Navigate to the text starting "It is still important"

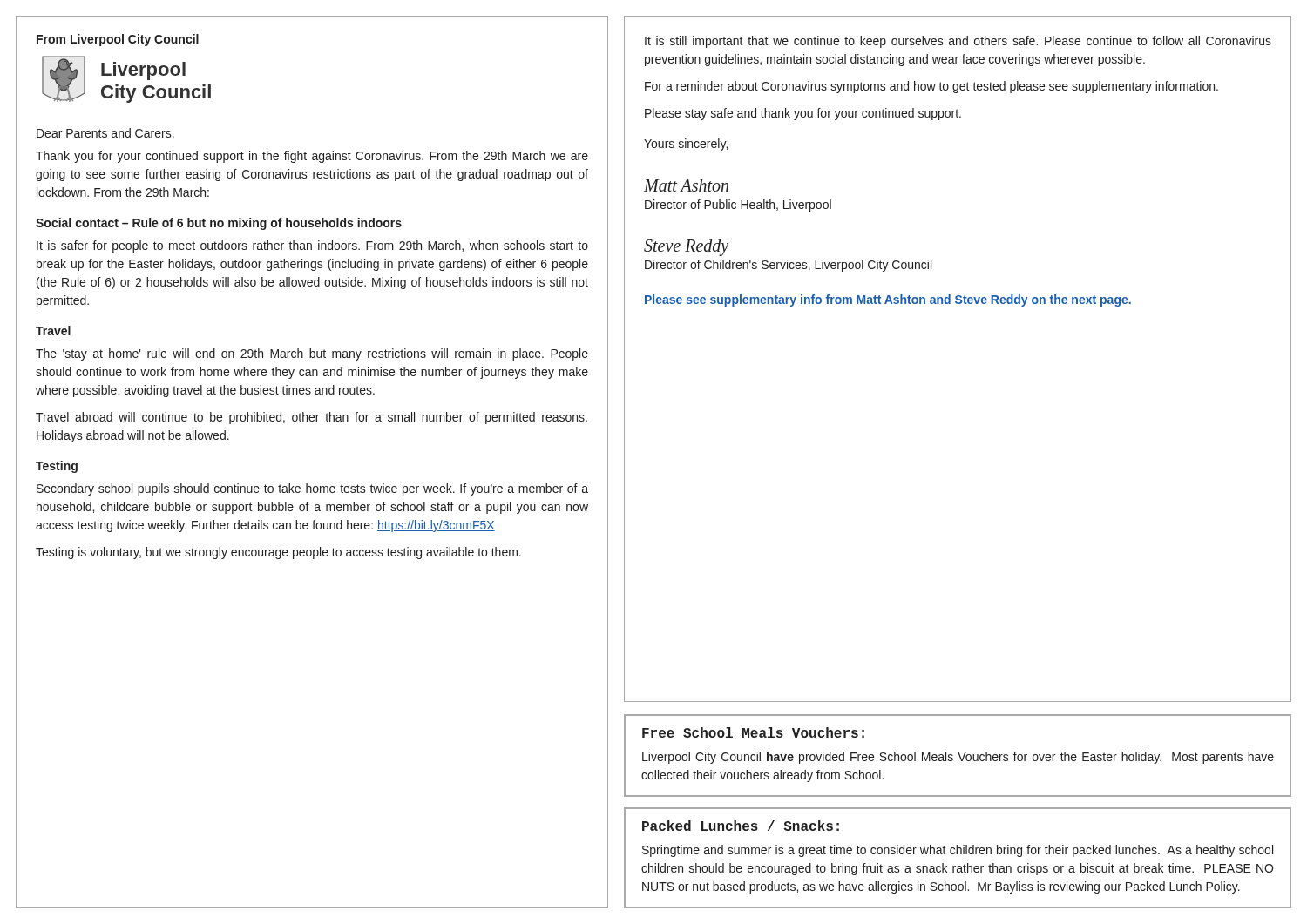tap(958, 50)
